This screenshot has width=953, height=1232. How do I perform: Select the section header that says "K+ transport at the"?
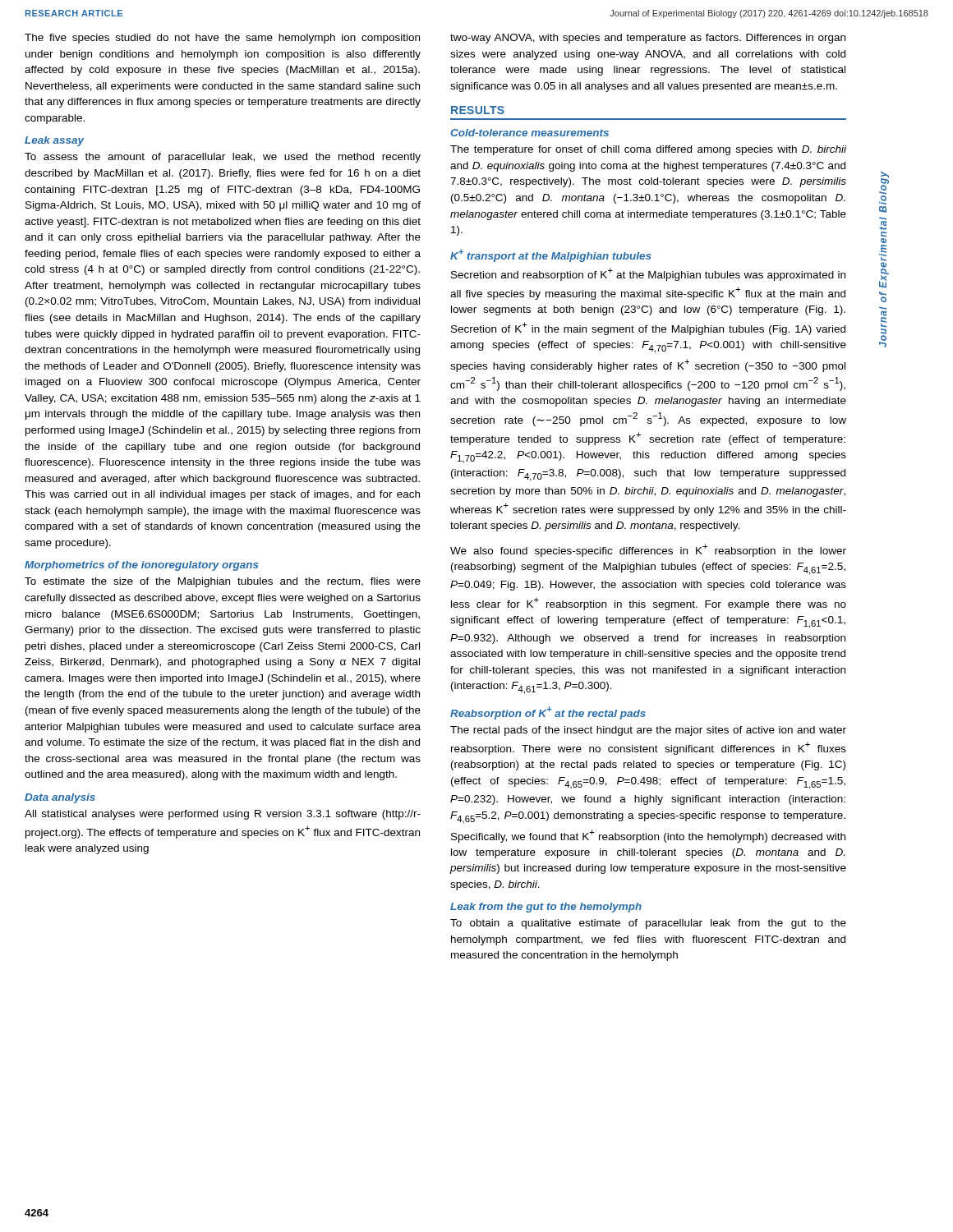(x=551, y=254)
